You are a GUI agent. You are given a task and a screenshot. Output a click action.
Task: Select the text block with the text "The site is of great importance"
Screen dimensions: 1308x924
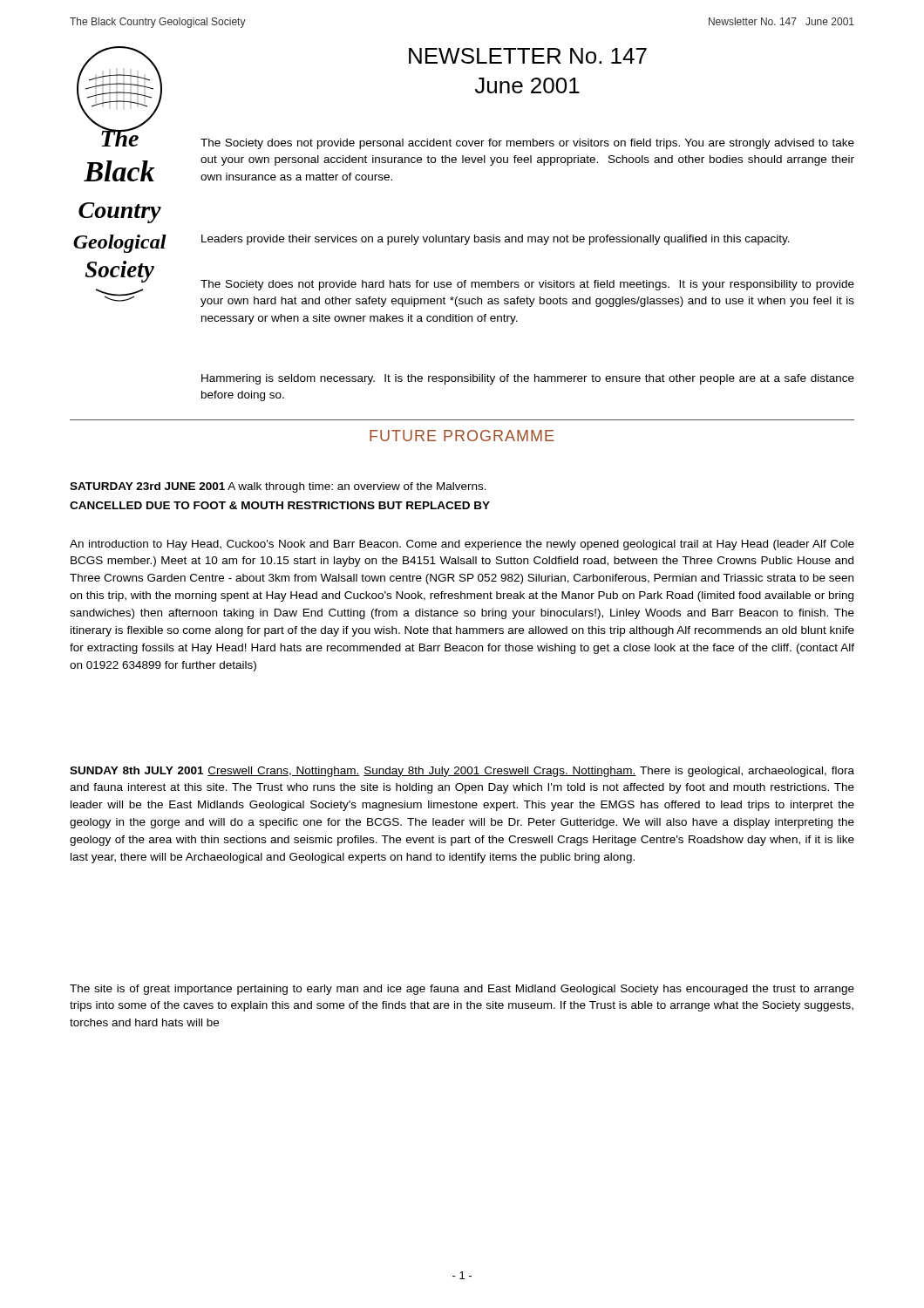point(462,1006)
